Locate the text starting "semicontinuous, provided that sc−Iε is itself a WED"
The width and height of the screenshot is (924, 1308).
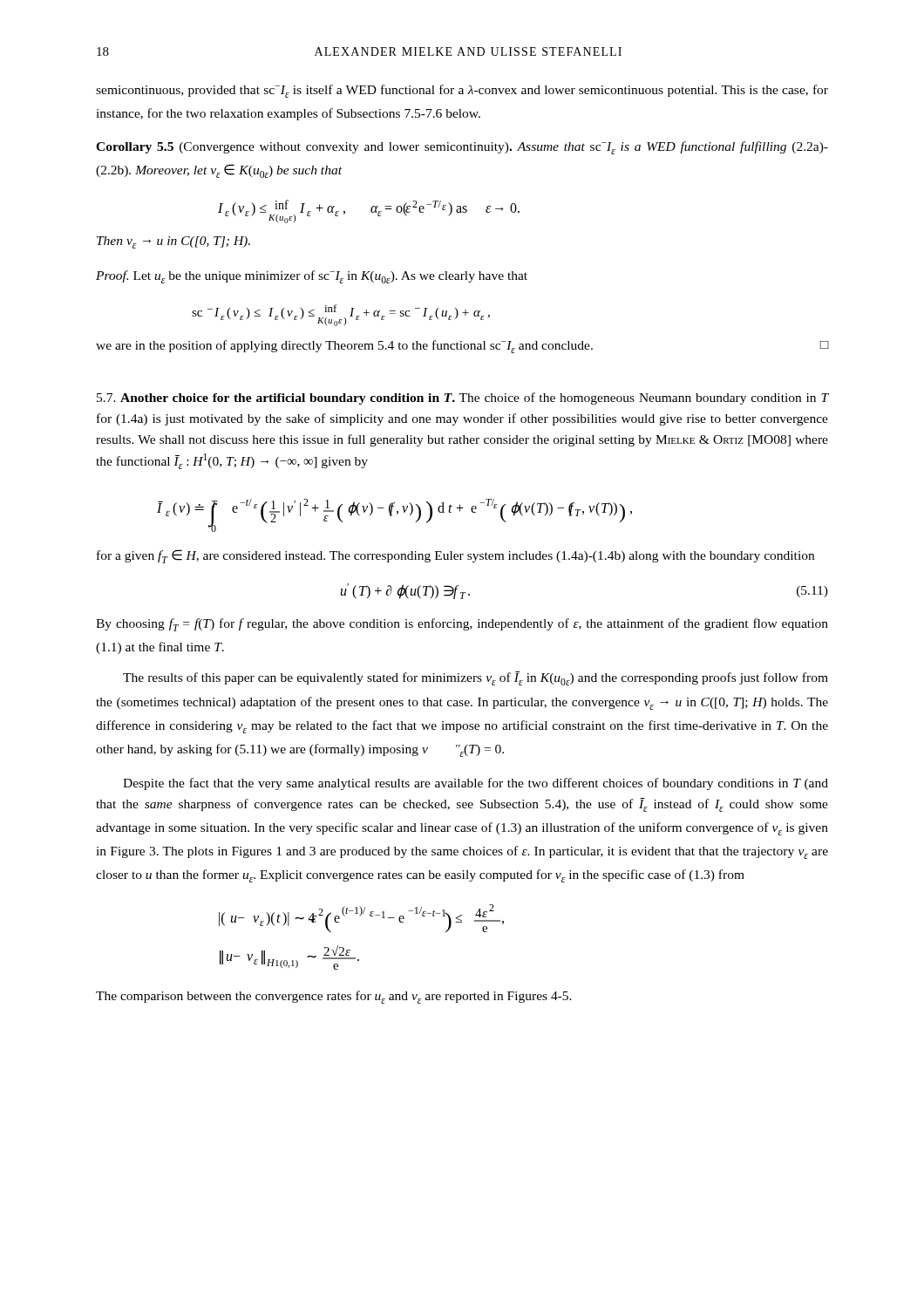coord(462,100)
